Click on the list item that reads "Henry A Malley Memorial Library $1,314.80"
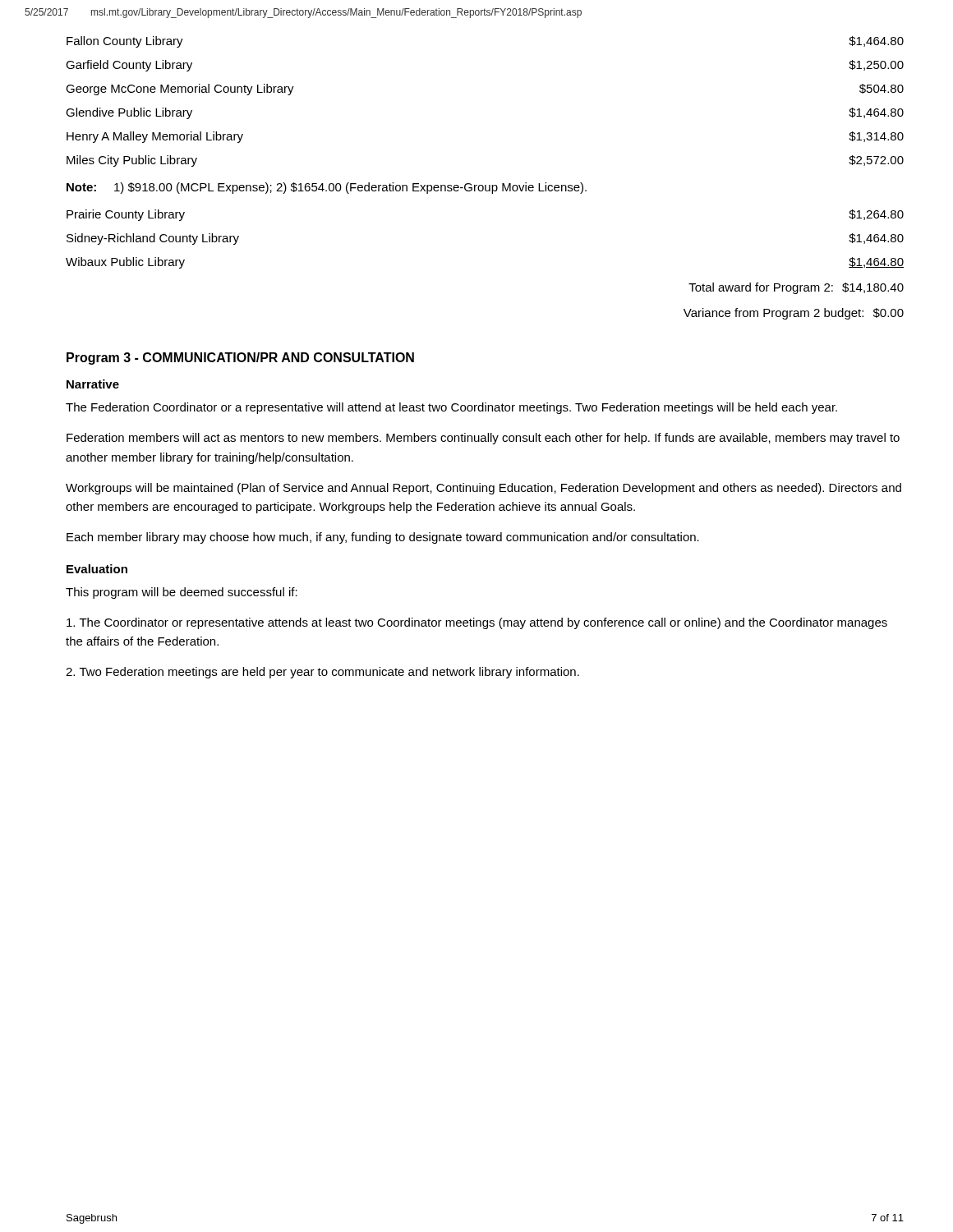The image size is (953, 1232). [x=156, y=137]
